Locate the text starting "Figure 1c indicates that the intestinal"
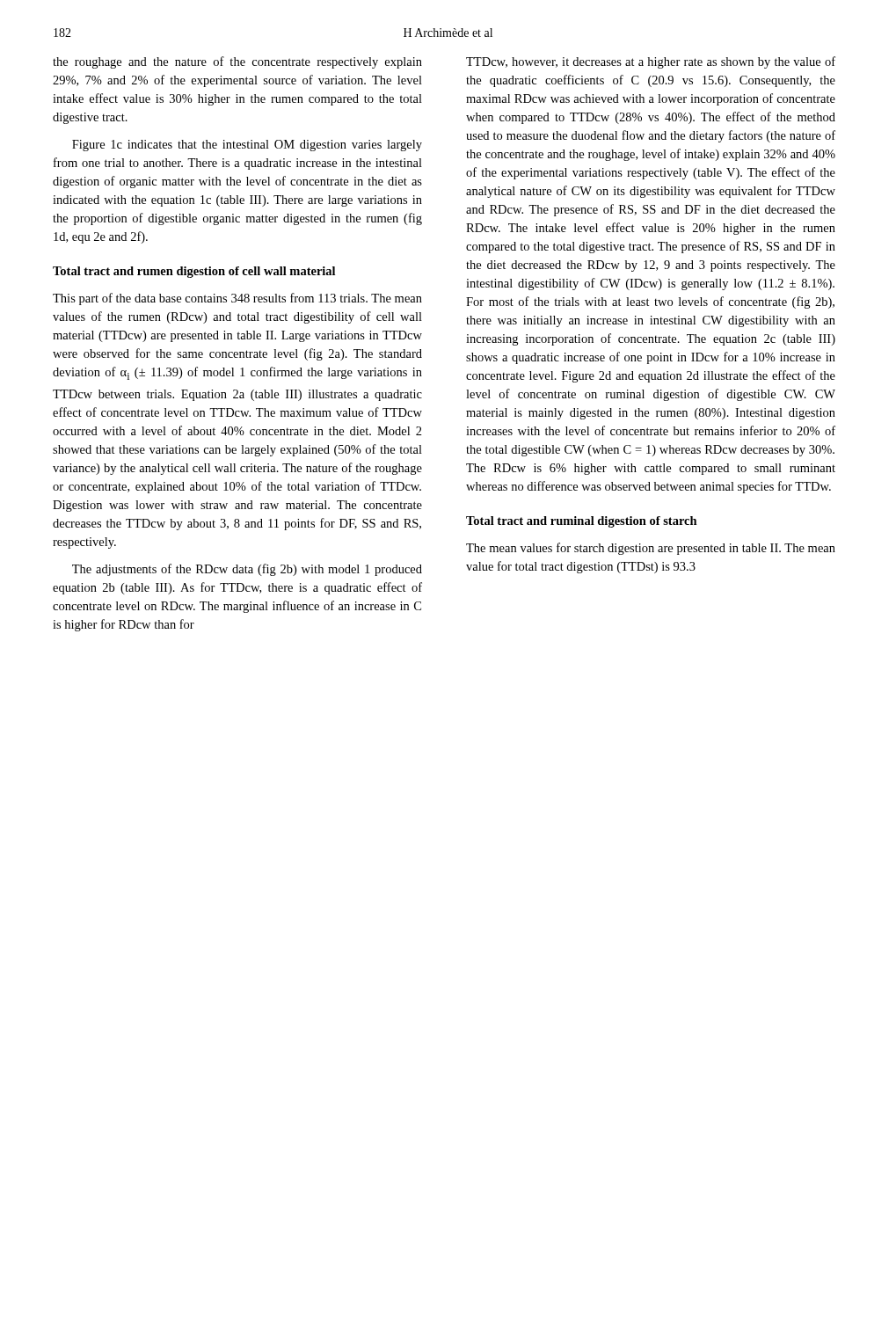The width and height of the screenshot is (896, 1319). (237, 191)
